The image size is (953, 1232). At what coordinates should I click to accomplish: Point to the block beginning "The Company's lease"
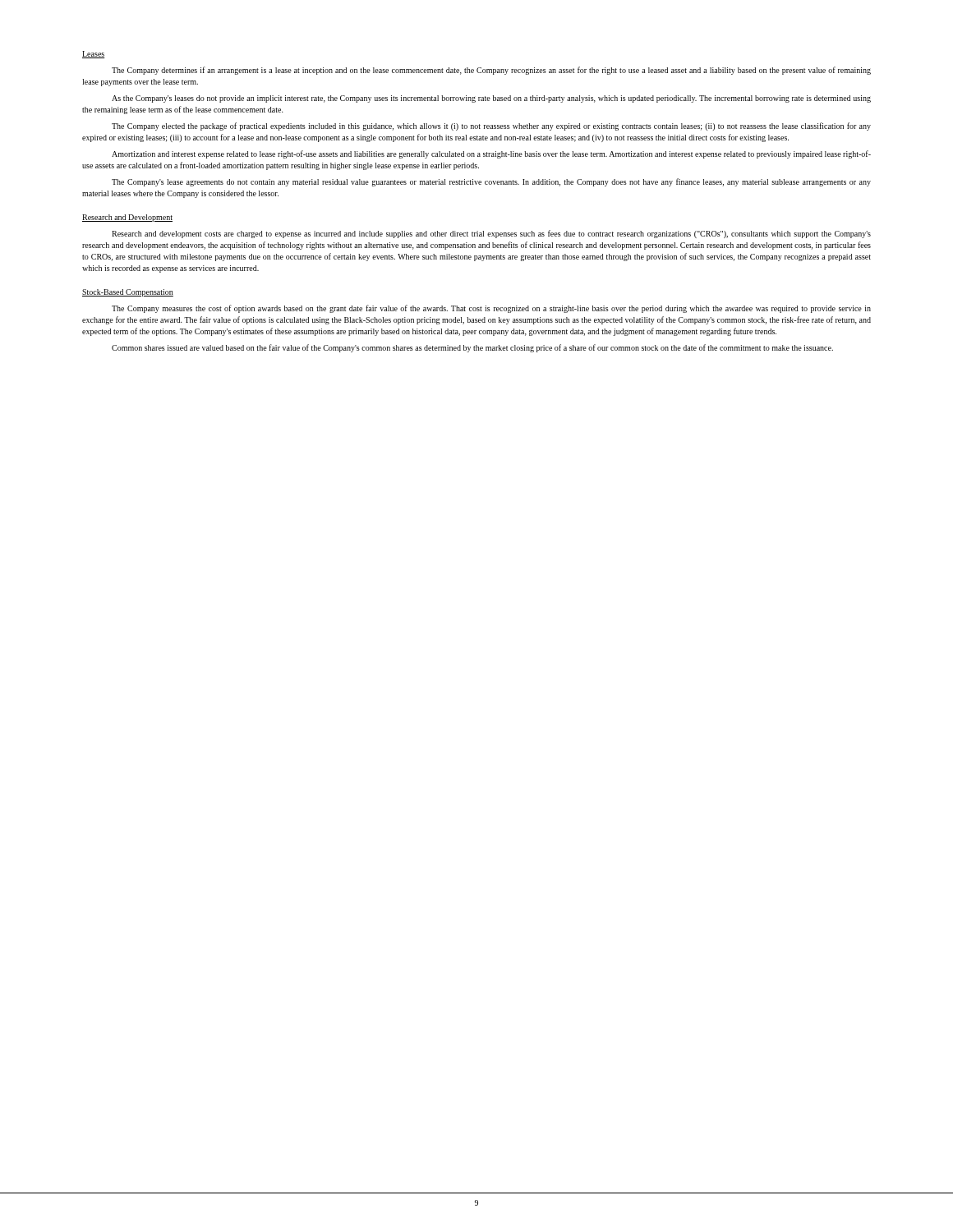[476, 188]
